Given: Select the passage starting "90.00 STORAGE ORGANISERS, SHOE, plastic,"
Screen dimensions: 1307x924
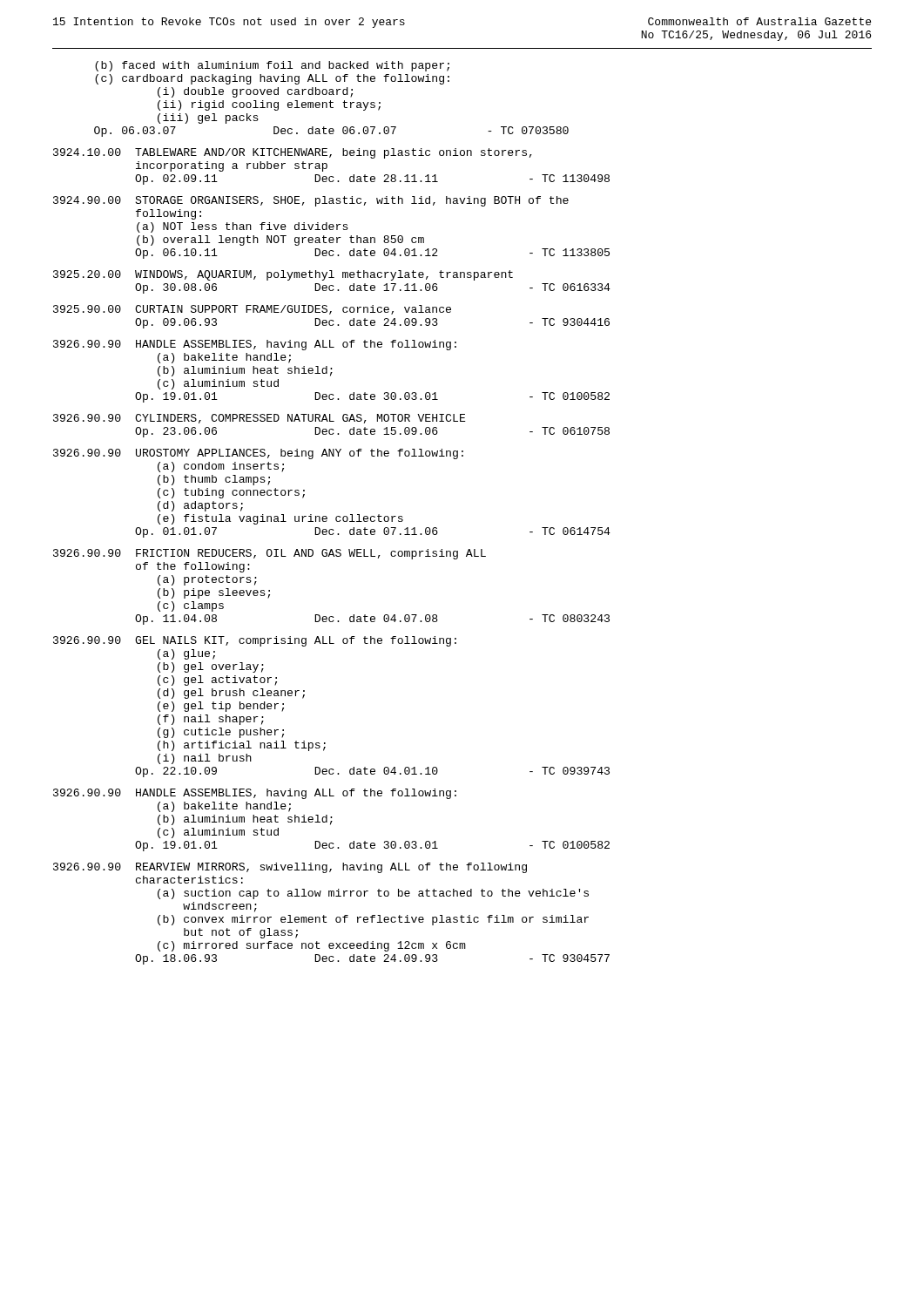Looking at the screenshot, I should 331,227.
